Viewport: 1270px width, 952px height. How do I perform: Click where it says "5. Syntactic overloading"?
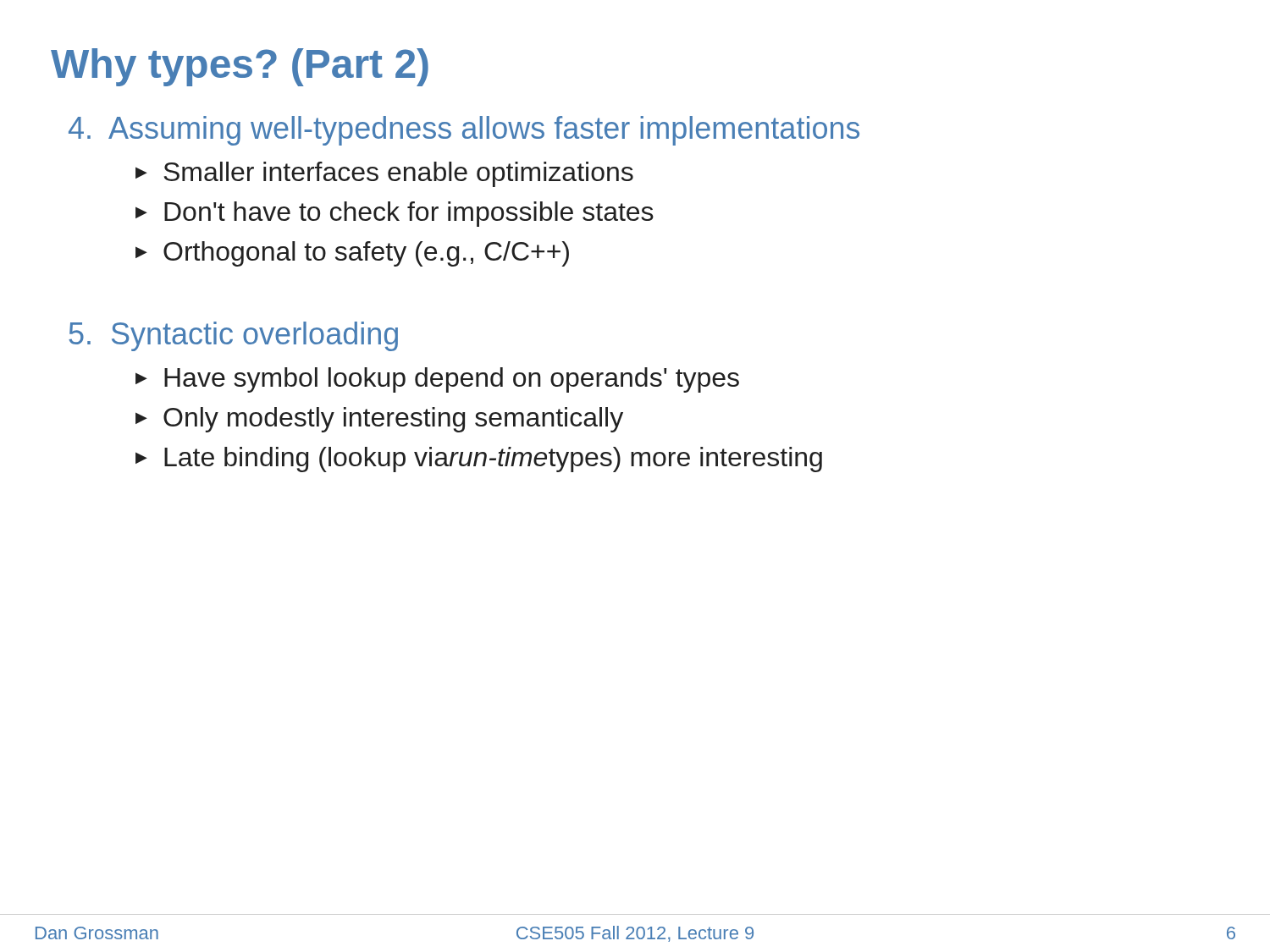pos(234,334)
